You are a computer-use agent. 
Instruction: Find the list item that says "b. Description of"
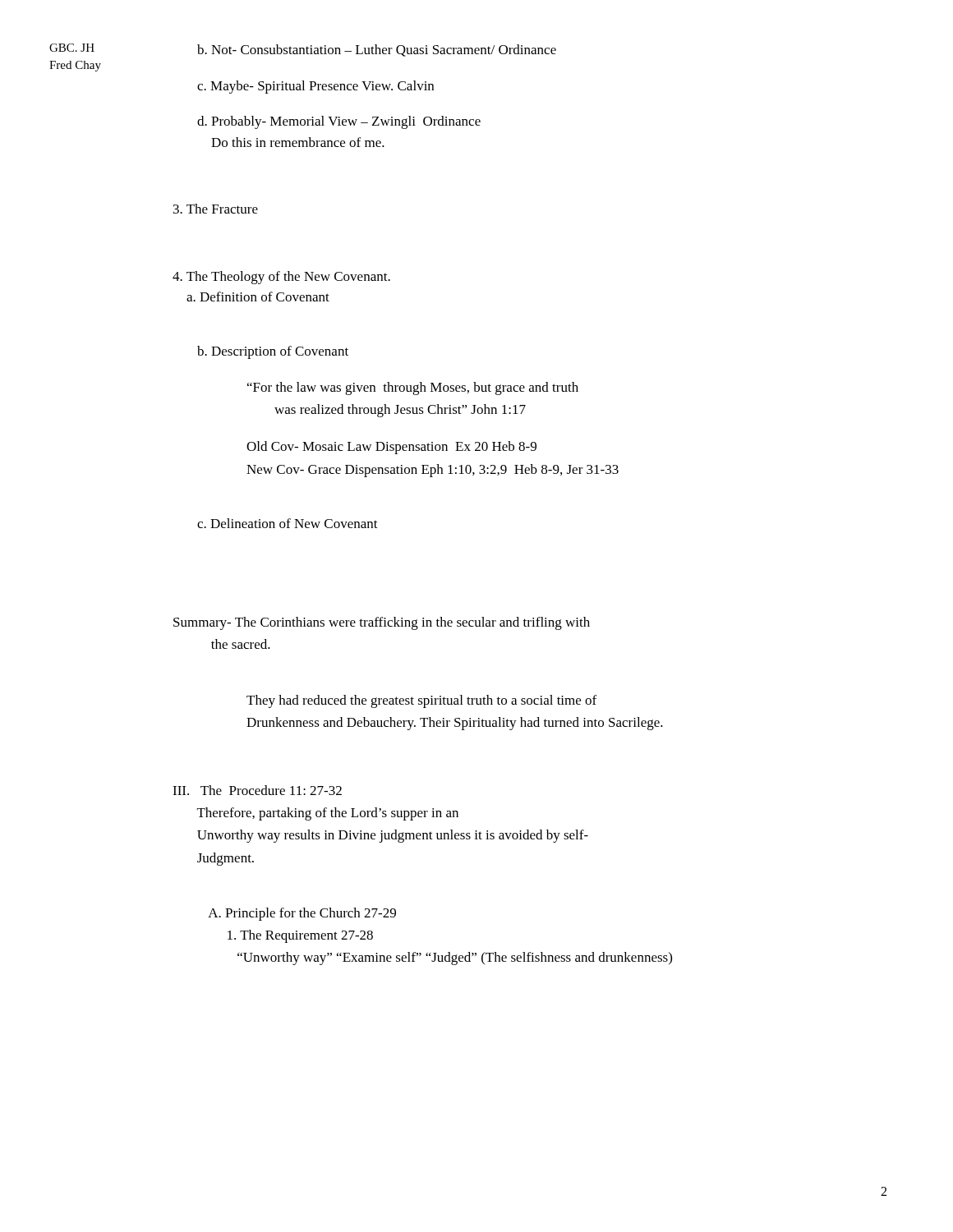[273, 351]
